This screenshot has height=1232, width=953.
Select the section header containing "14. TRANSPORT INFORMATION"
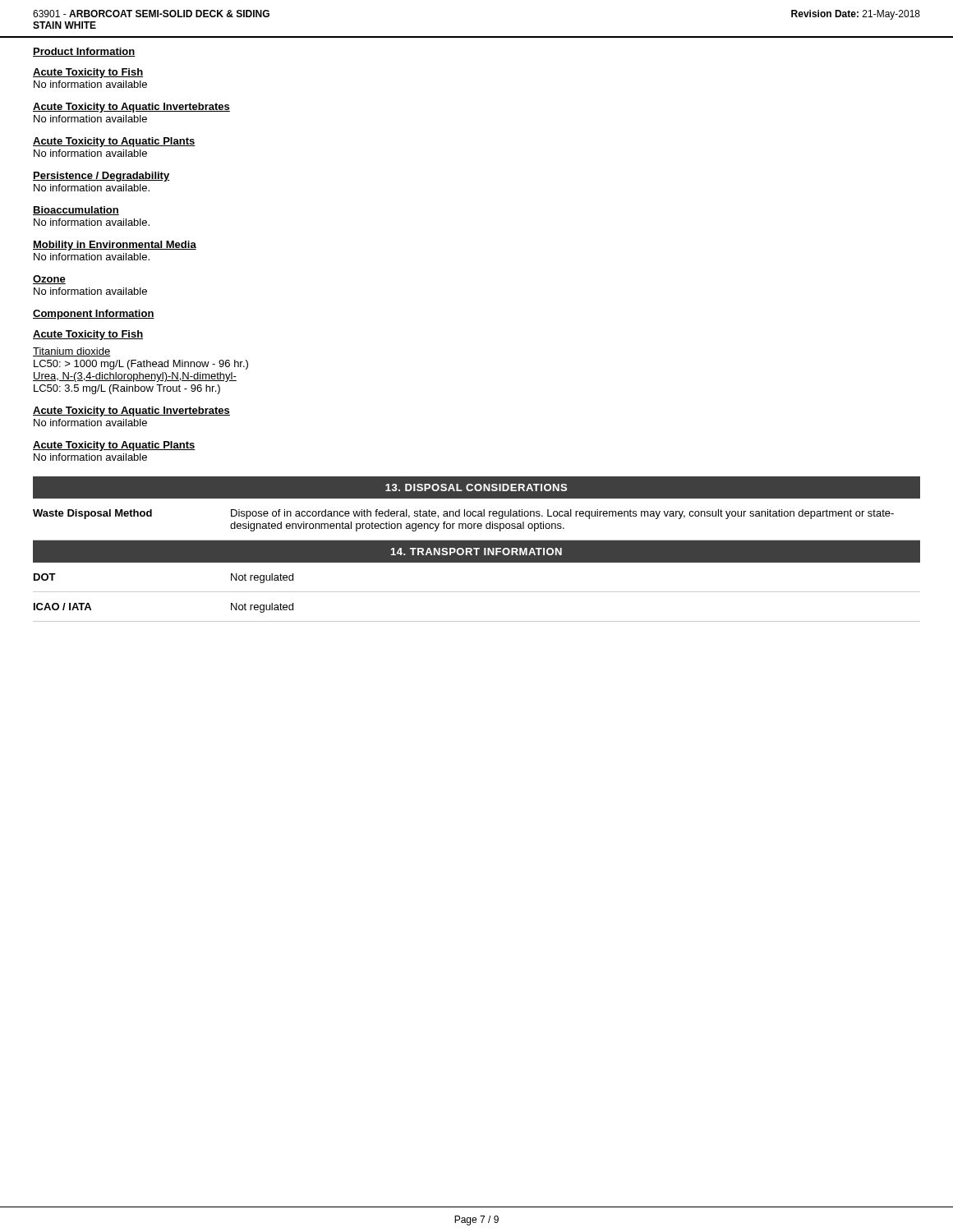point(476,552)
